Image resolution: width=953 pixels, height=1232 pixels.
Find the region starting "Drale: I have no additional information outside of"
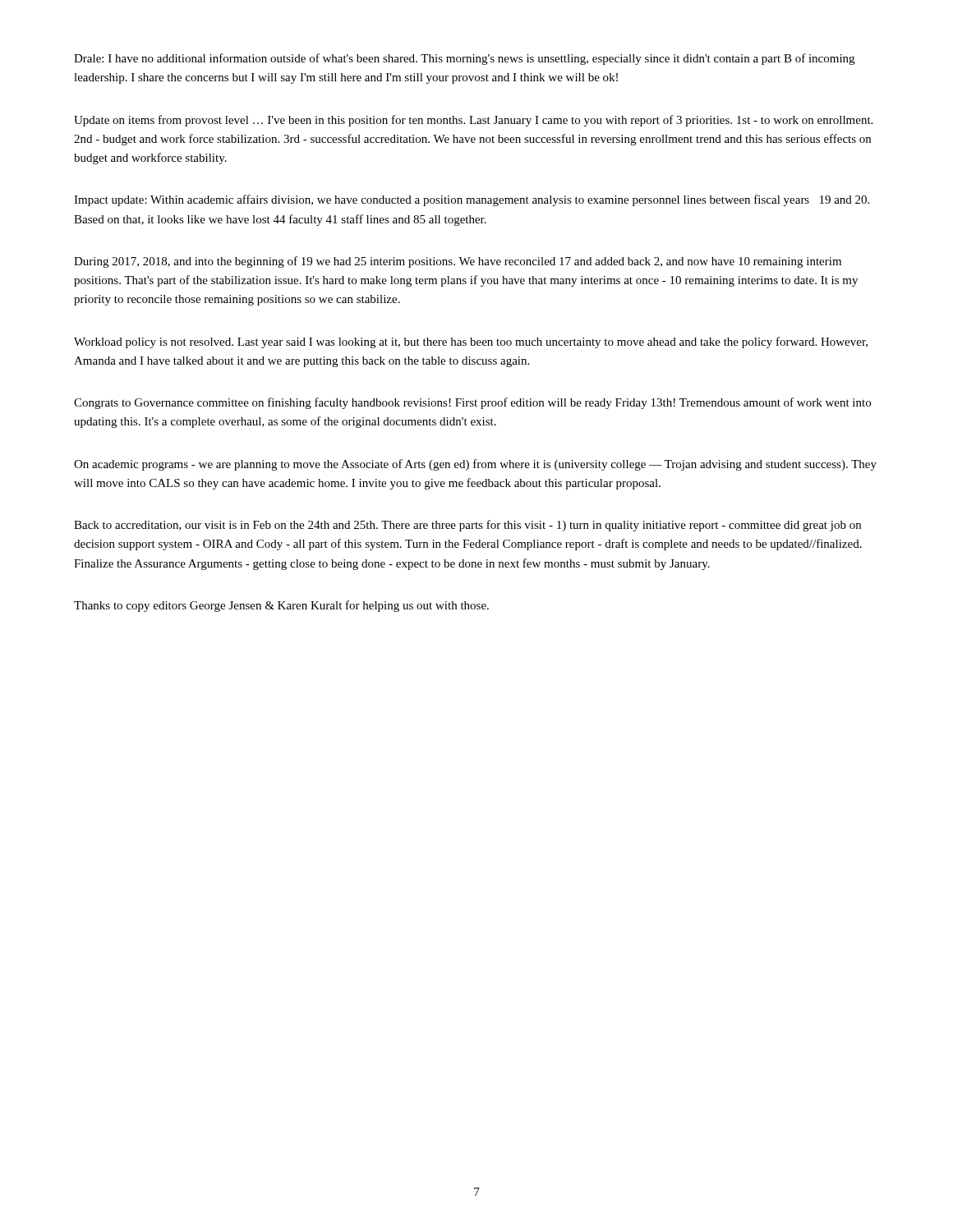point(464,68)
